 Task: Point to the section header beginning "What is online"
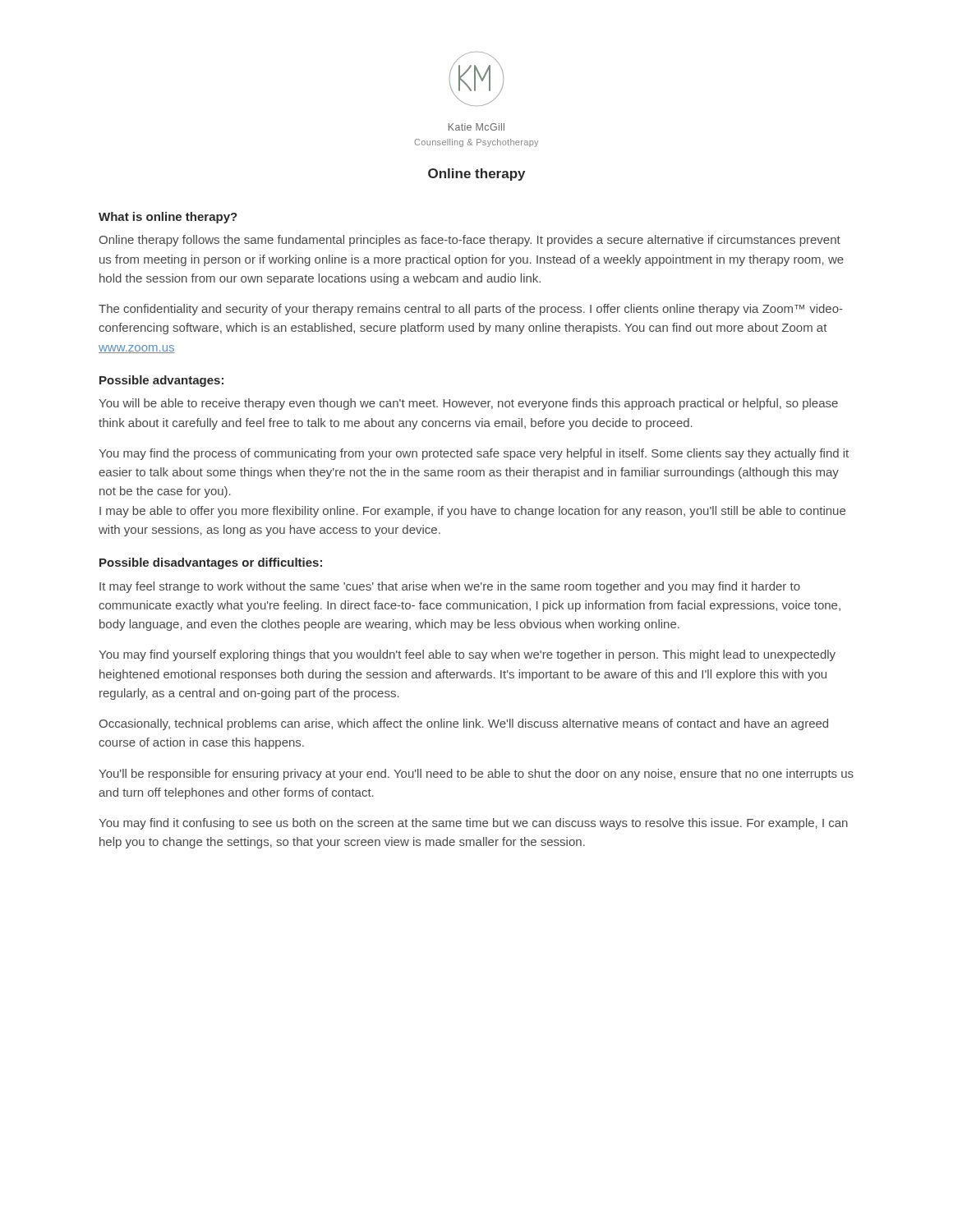(x=168, y=216)
